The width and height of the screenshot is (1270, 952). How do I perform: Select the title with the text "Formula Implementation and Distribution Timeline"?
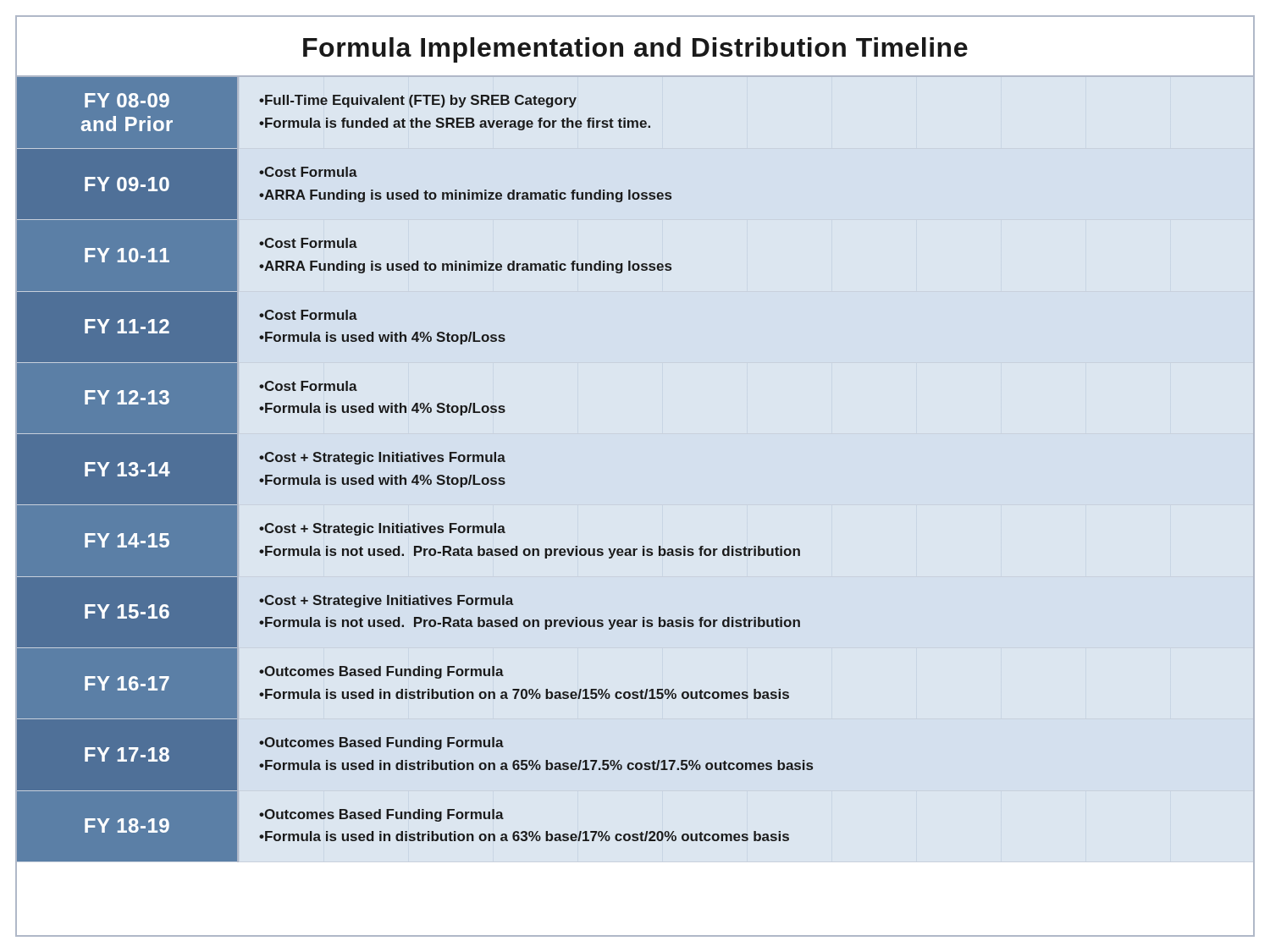(x=635, y=47)
